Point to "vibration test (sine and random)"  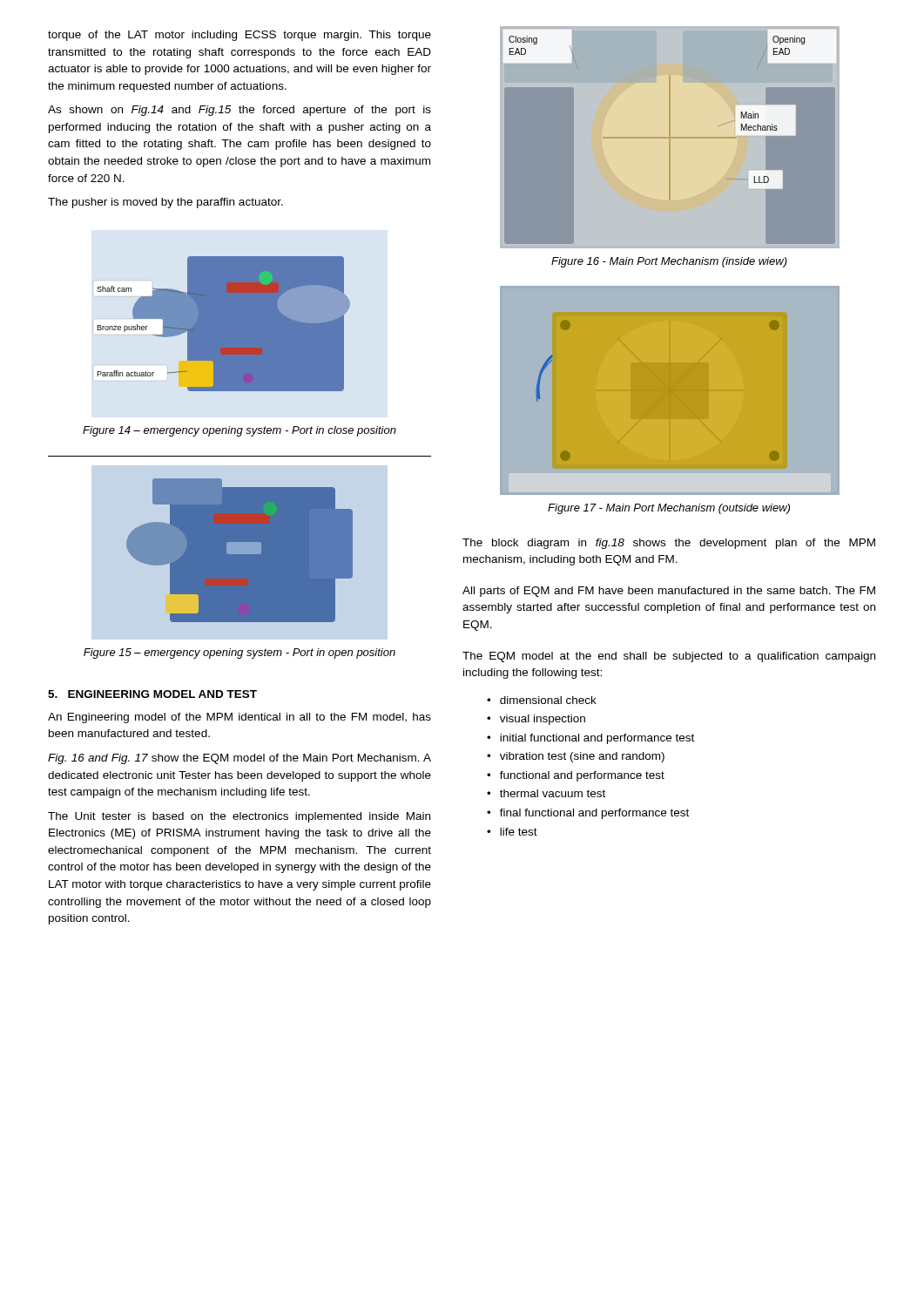[x=582, y=756]
